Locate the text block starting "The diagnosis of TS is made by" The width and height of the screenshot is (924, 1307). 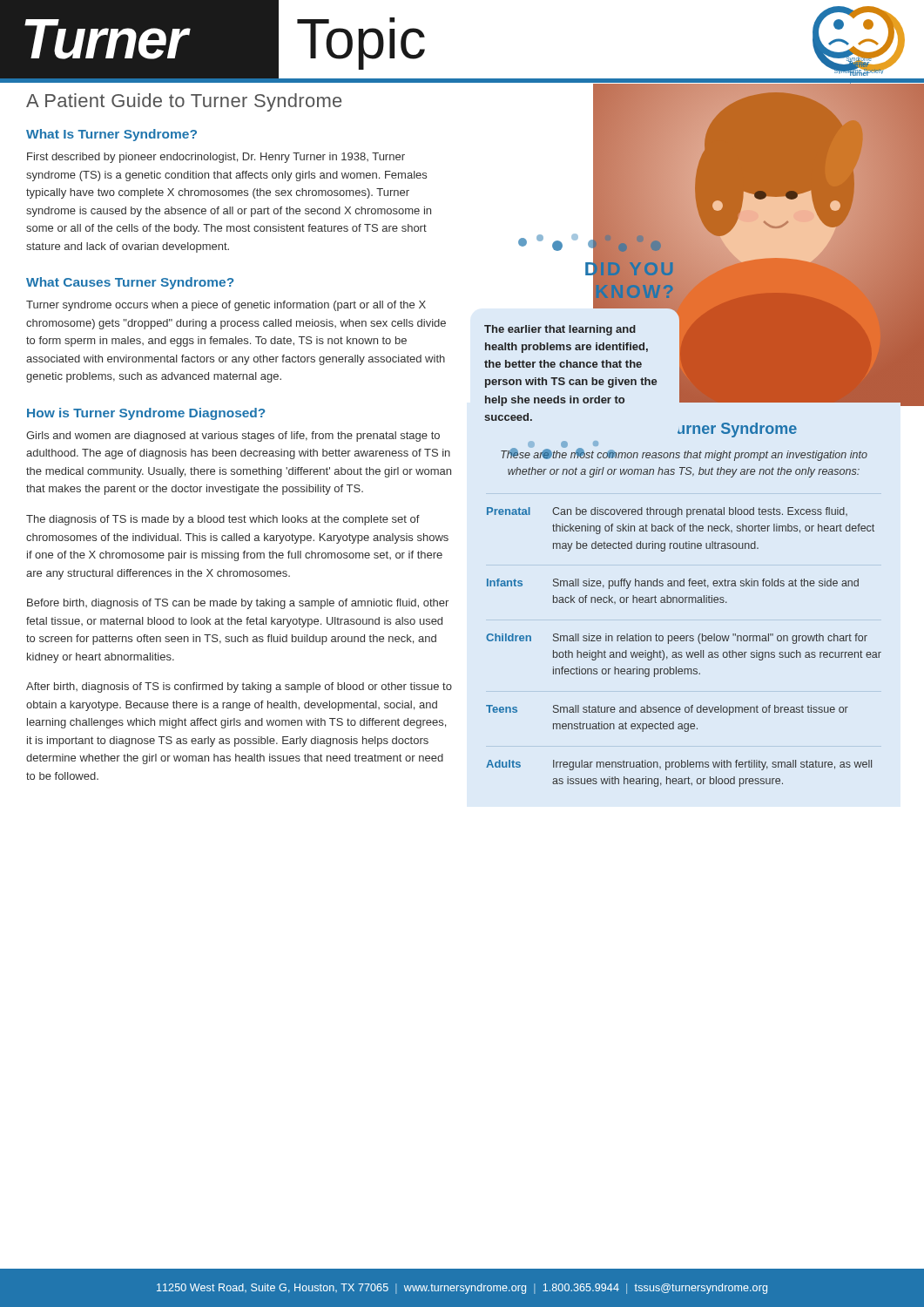tap(237, 546)
